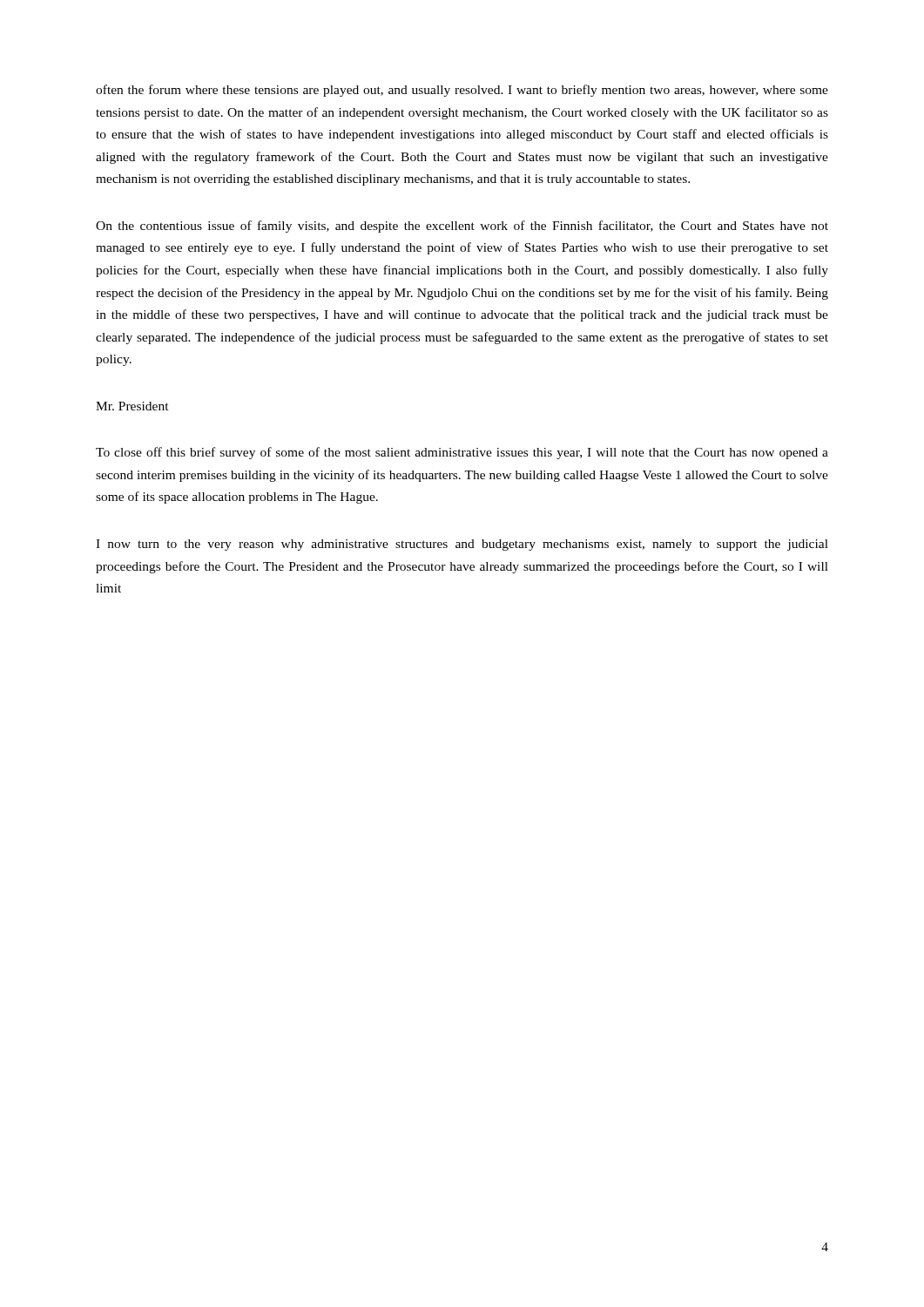Screen dimensions: 1307x924
Task: Point to the block beginning "To close off this"
Action: tap(462, 474)
